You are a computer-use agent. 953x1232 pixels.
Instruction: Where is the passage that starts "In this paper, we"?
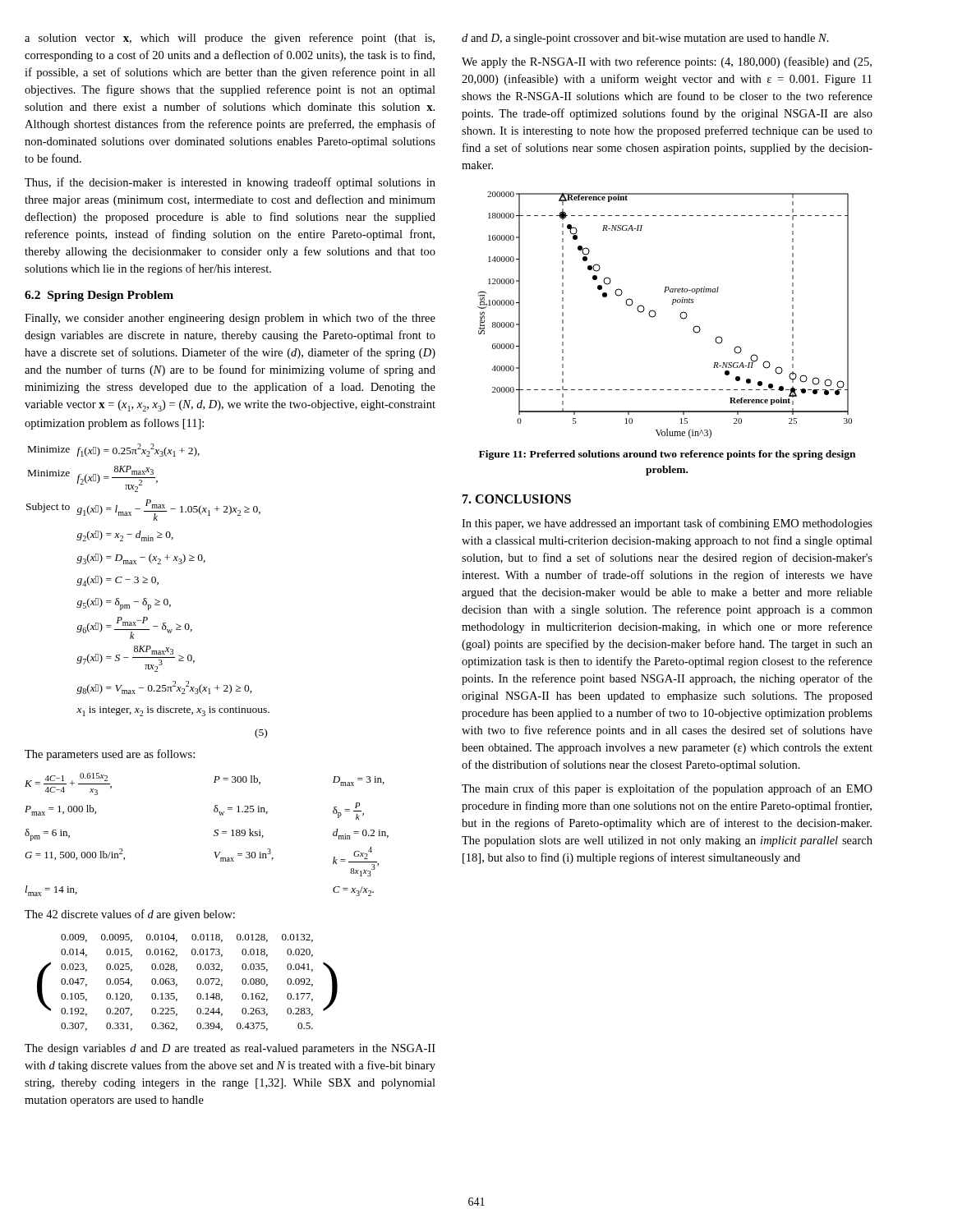(x=667, y=645)
